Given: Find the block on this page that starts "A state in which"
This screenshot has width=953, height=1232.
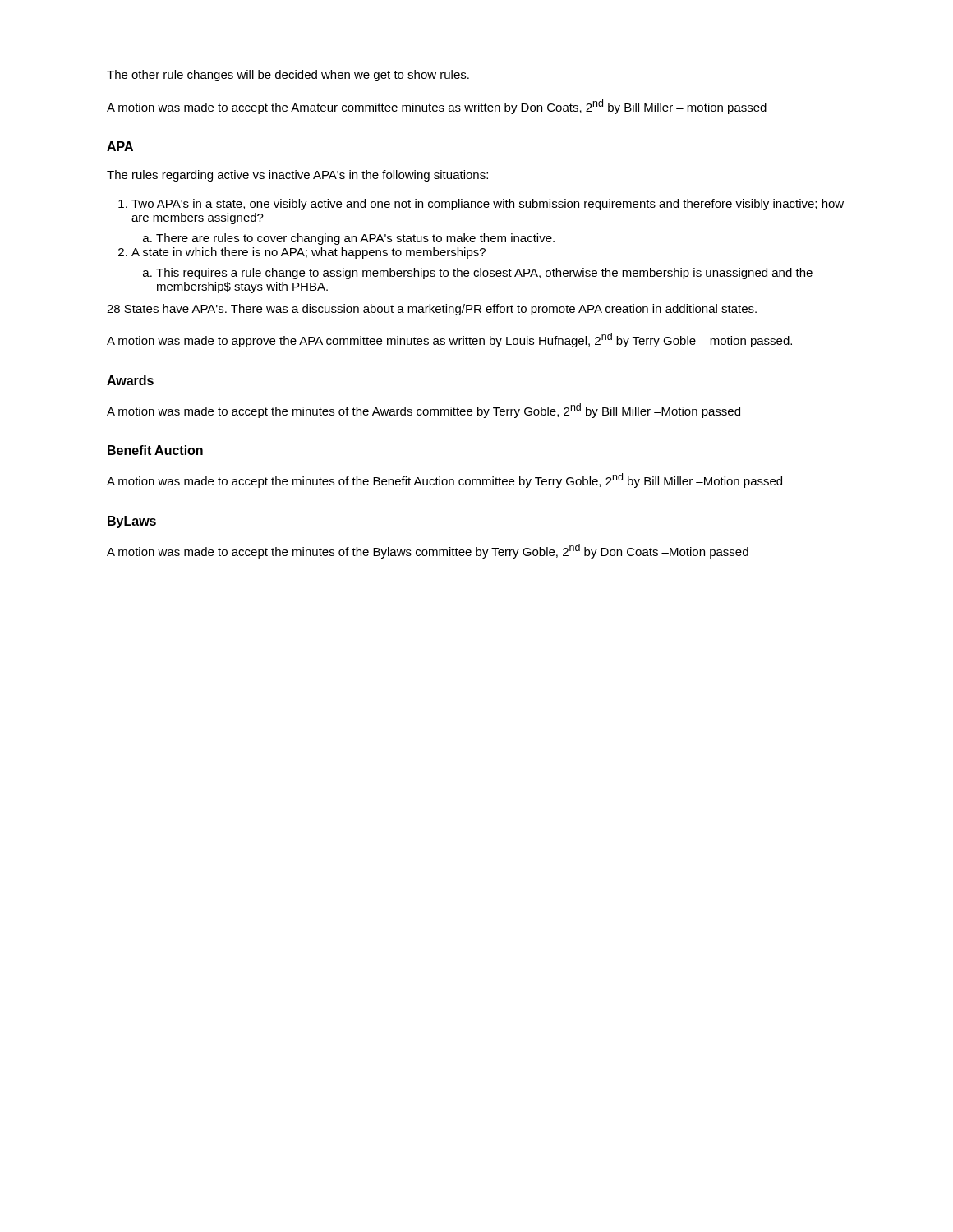Looking at the screenshot, I should (489, 269).
